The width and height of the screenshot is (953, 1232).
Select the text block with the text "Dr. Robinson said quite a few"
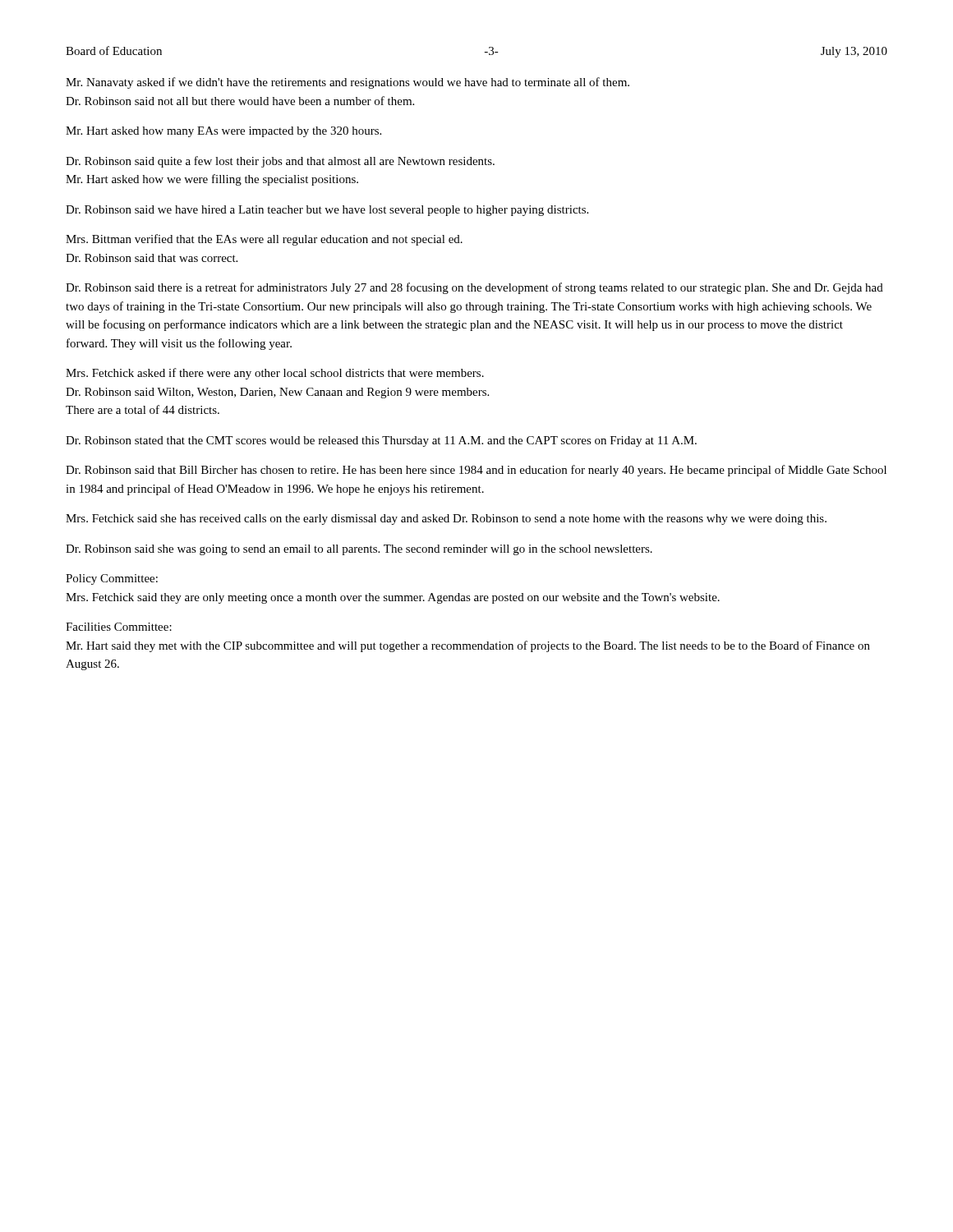click(281, 170)
